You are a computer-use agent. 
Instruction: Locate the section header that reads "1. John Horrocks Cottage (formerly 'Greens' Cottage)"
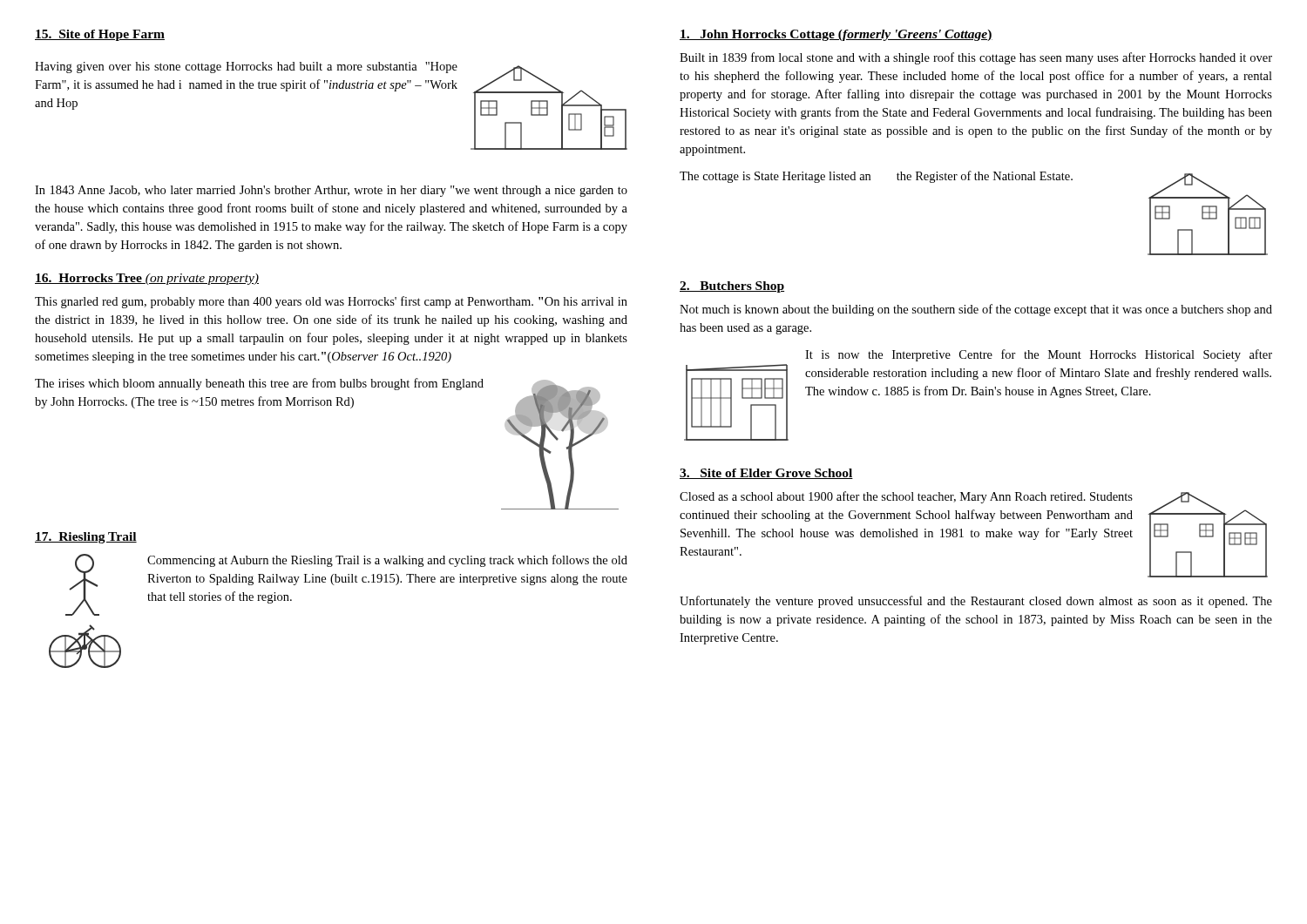point(836,34)
